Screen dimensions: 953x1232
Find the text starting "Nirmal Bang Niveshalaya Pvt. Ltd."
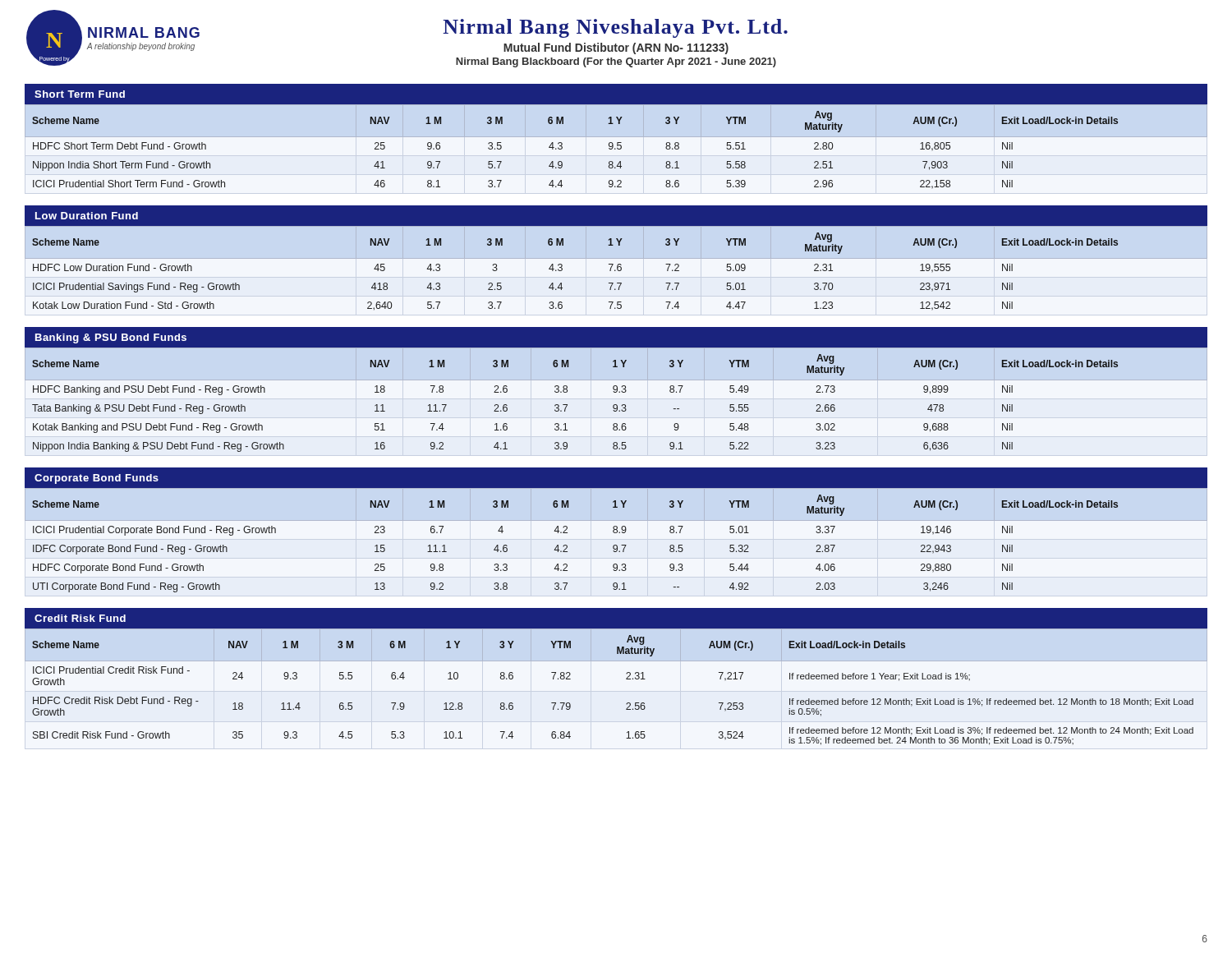[616, 27]
